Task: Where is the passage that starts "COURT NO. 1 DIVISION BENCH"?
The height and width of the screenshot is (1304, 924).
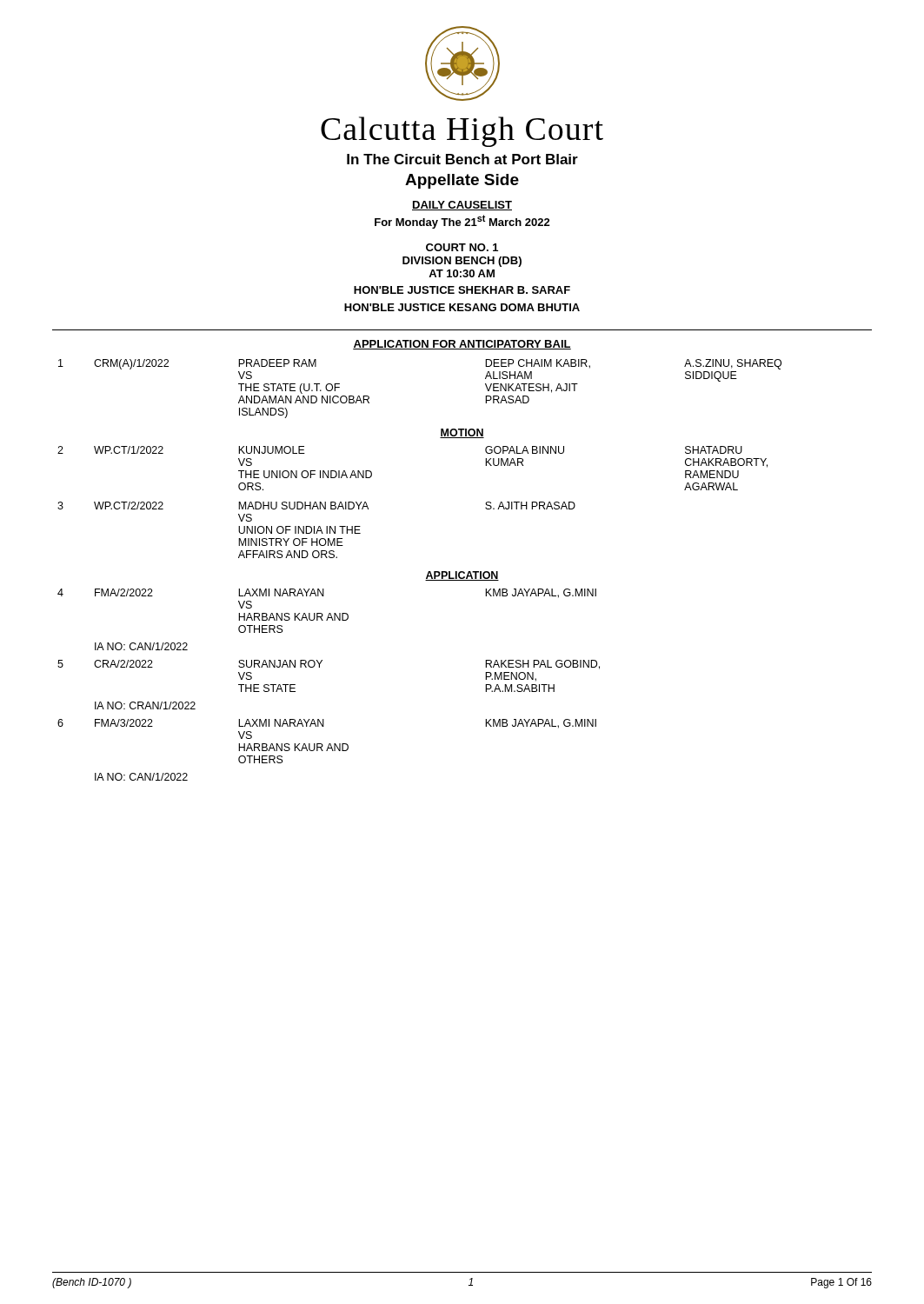Action: [x=462, y=278]
